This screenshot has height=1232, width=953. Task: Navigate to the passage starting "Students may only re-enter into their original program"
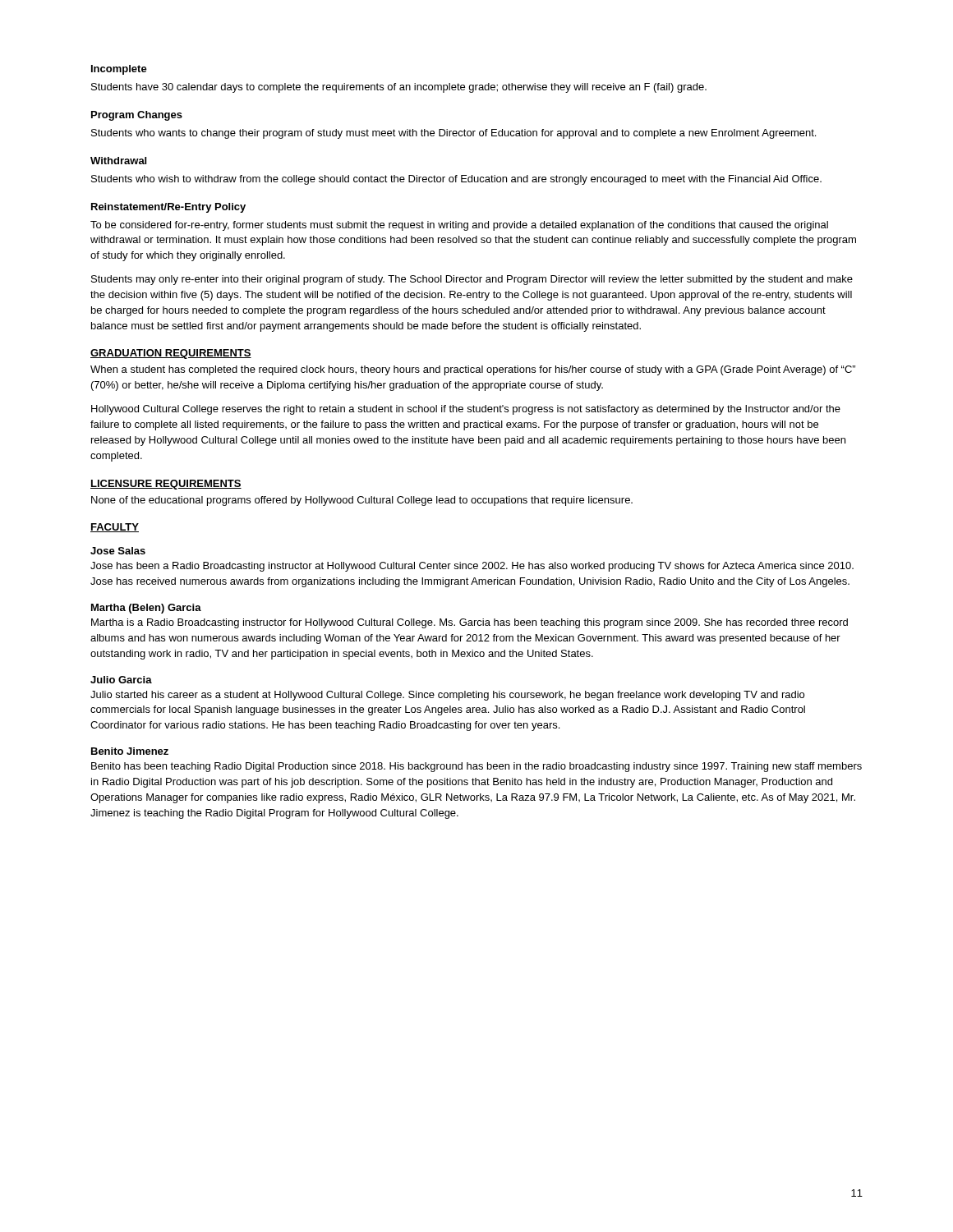(476, 303)
